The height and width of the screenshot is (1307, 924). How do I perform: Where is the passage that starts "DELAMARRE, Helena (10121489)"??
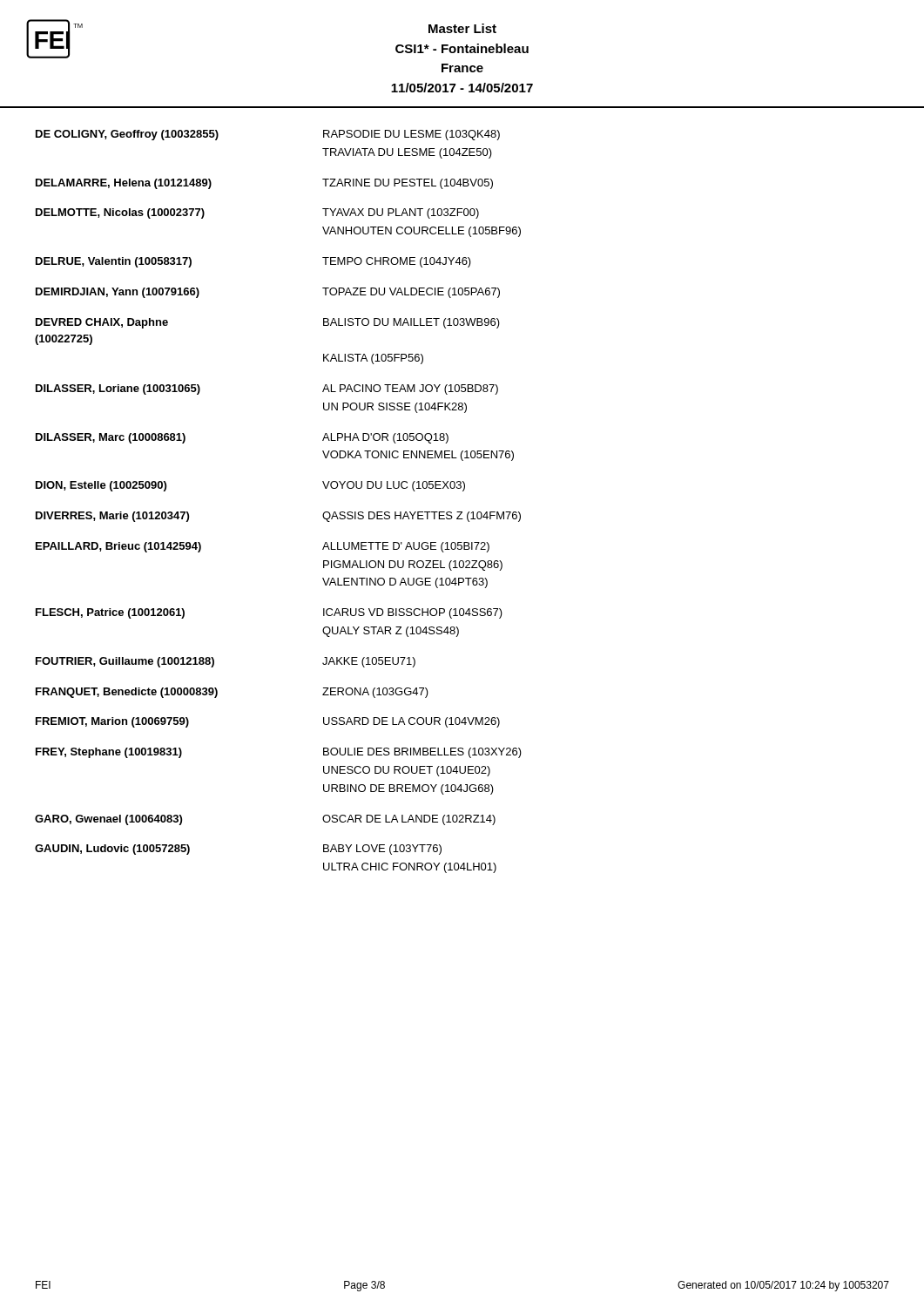click(462, 183)
